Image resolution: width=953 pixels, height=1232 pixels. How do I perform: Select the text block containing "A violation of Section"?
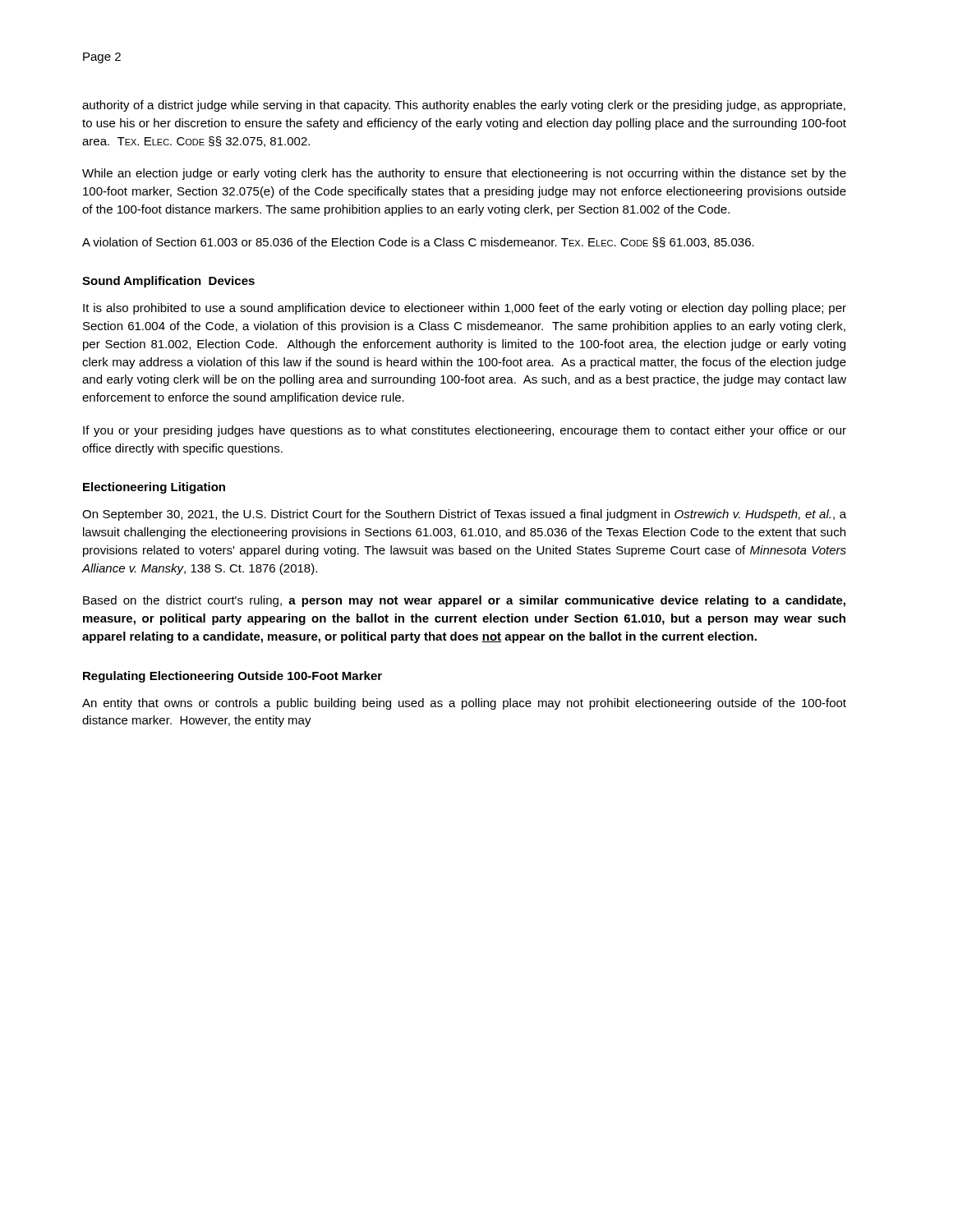[418, 241]
